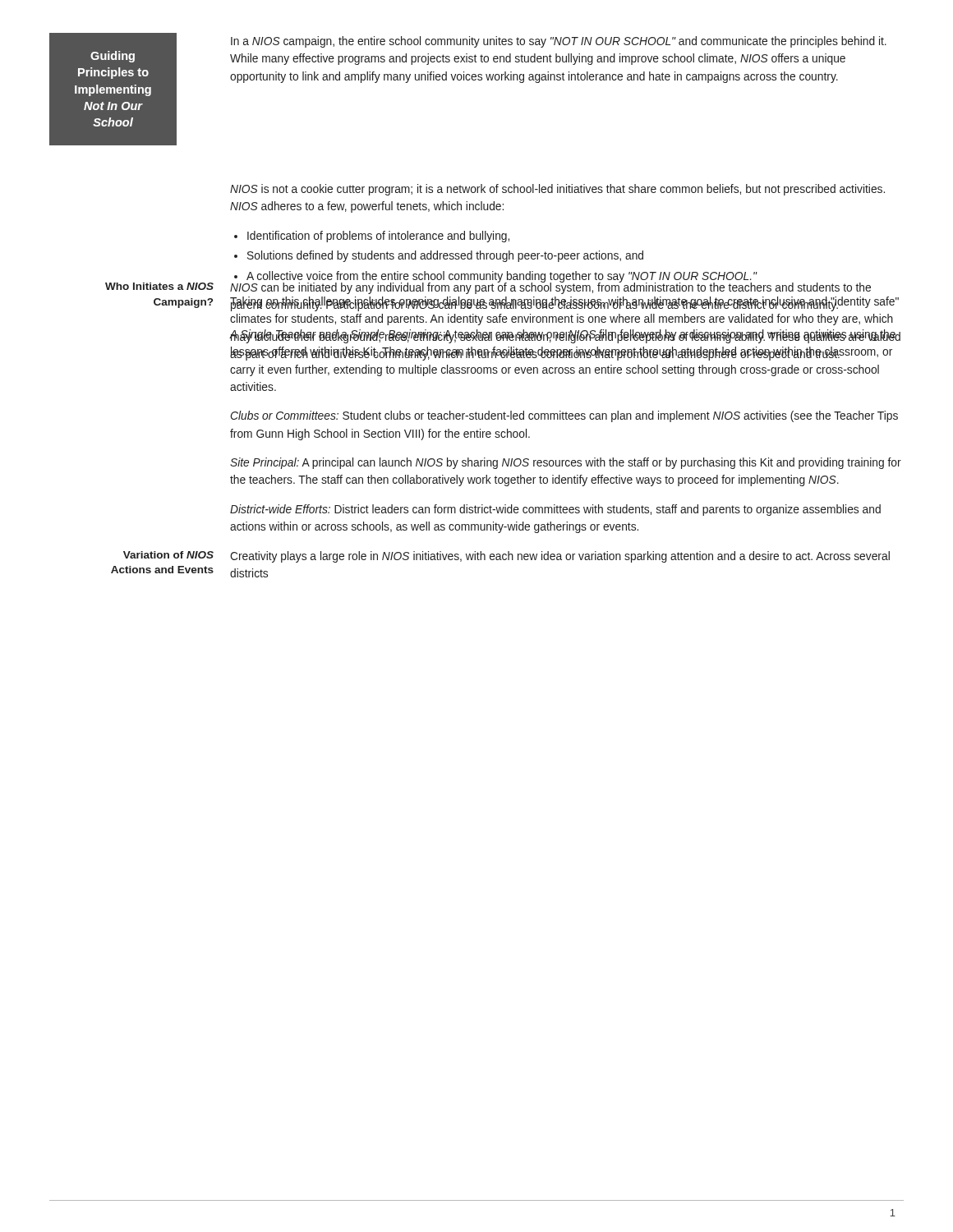Click on the block starting "Variation of NIOSActions and Events"
Viewport: 953px width, 1232px height.
pos(162,562)
